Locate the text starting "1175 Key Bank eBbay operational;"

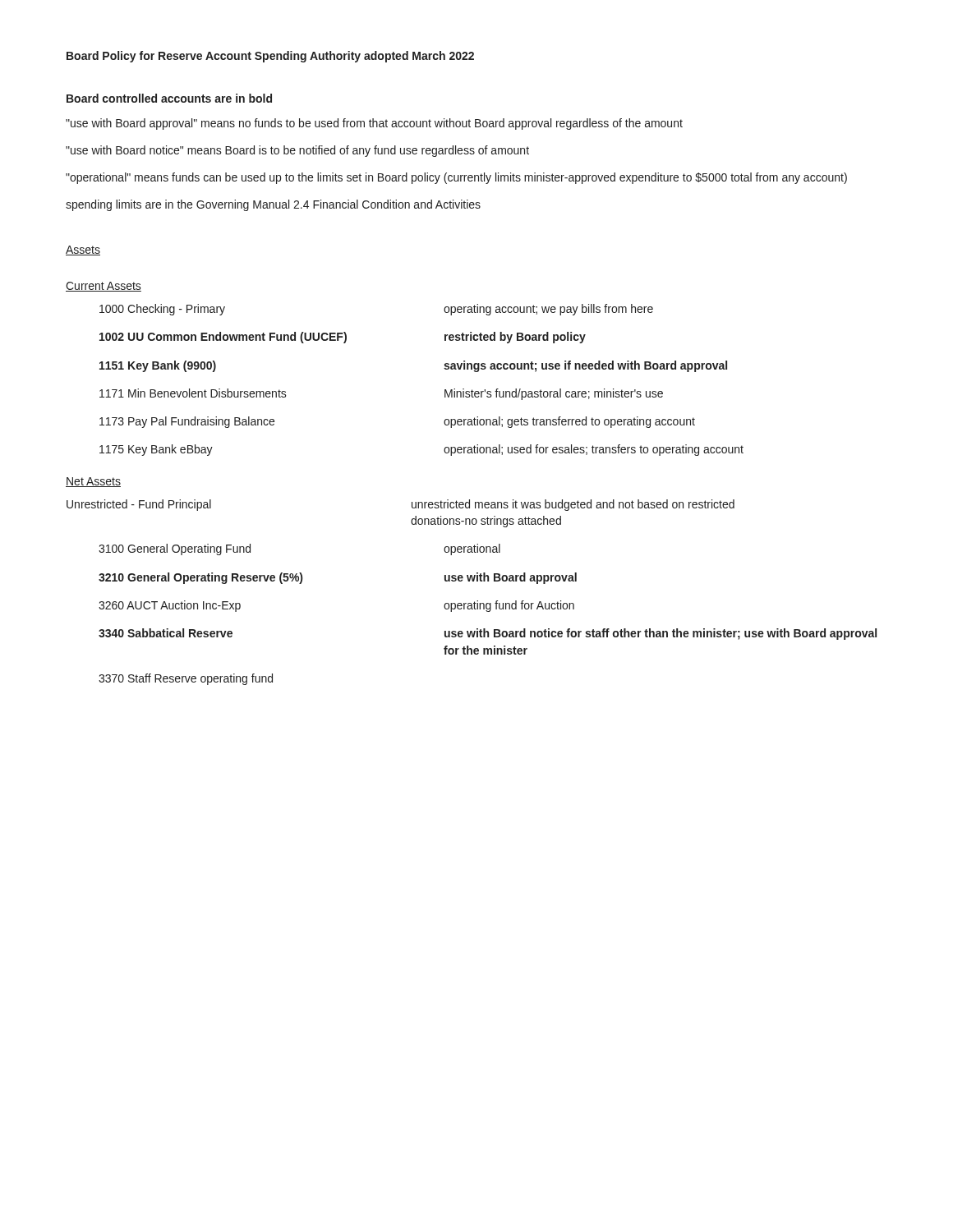coord(476,450)
